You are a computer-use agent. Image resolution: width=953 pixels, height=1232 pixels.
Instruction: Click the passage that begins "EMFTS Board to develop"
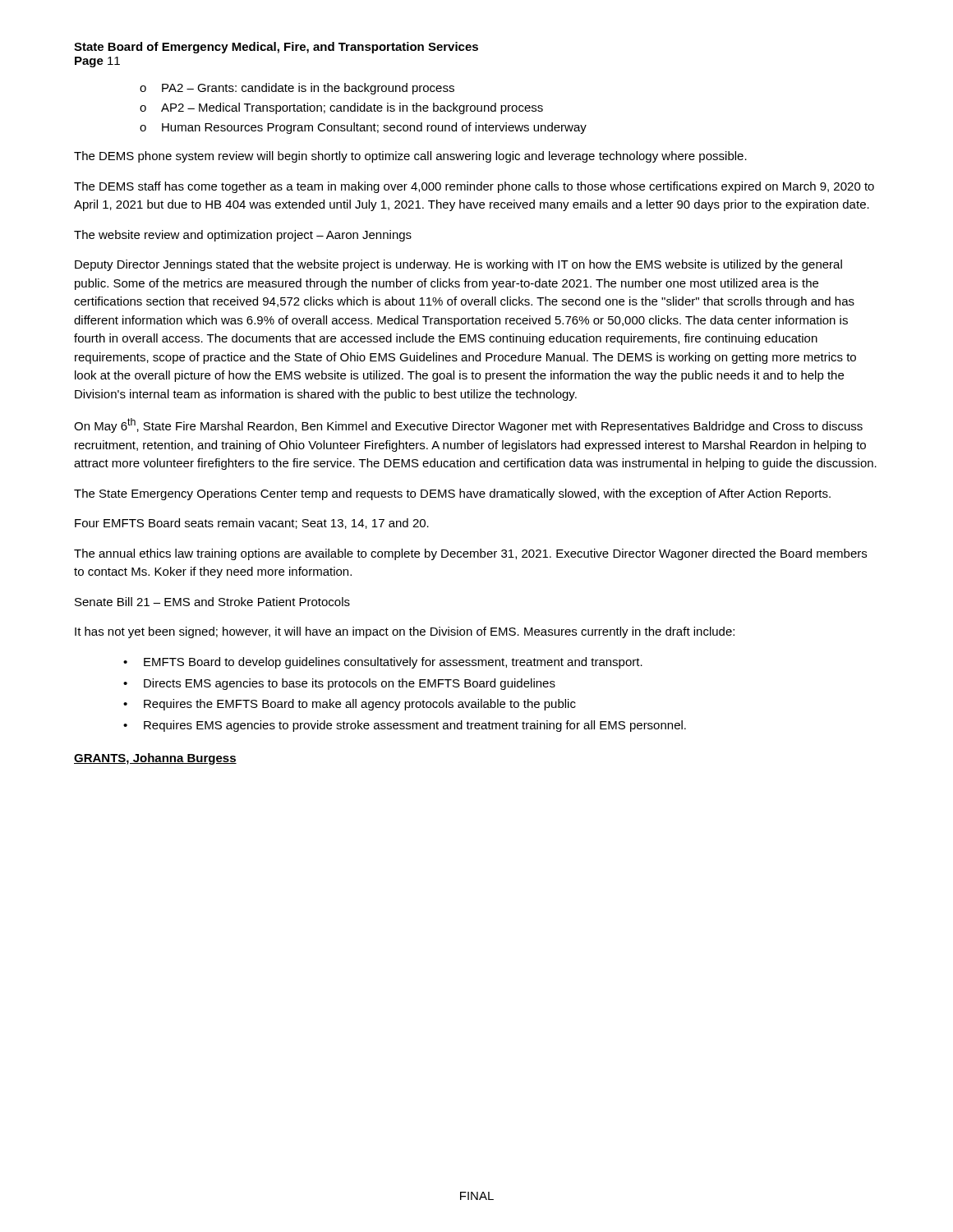tap(393, 661)
